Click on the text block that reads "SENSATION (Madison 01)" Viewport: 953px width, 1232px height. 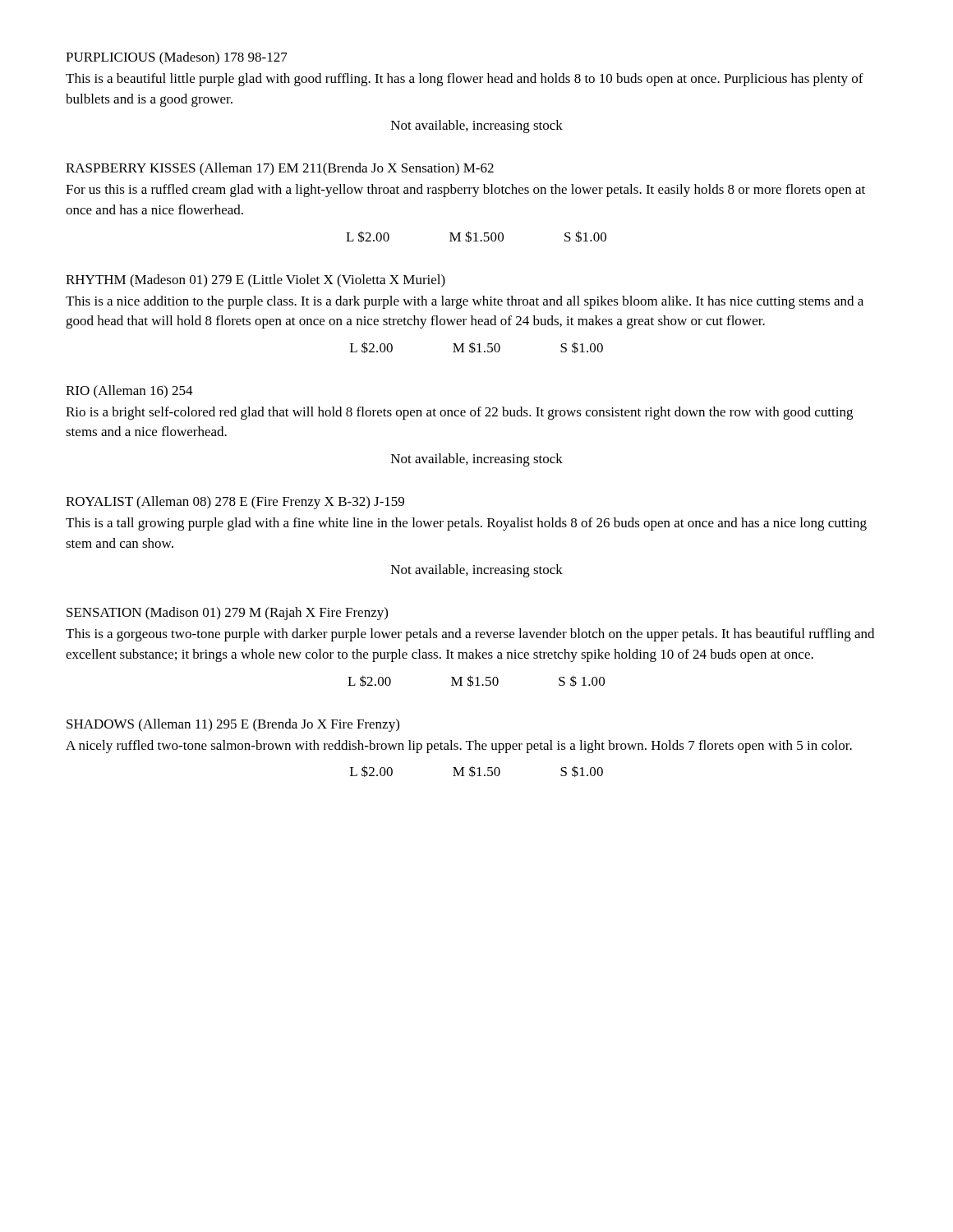pos(476,647)
